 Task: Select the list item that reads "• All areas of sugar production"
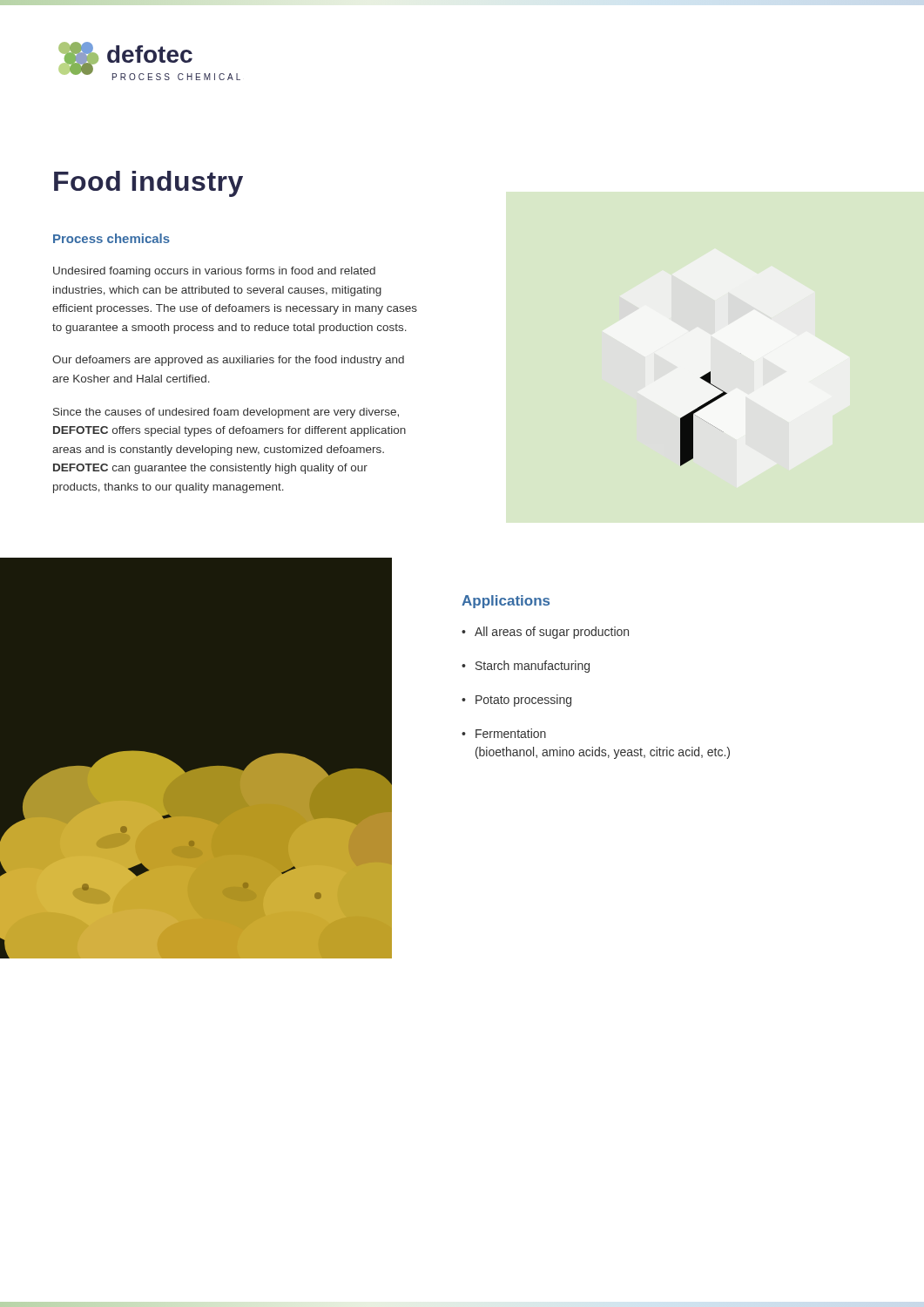point(546,632)
